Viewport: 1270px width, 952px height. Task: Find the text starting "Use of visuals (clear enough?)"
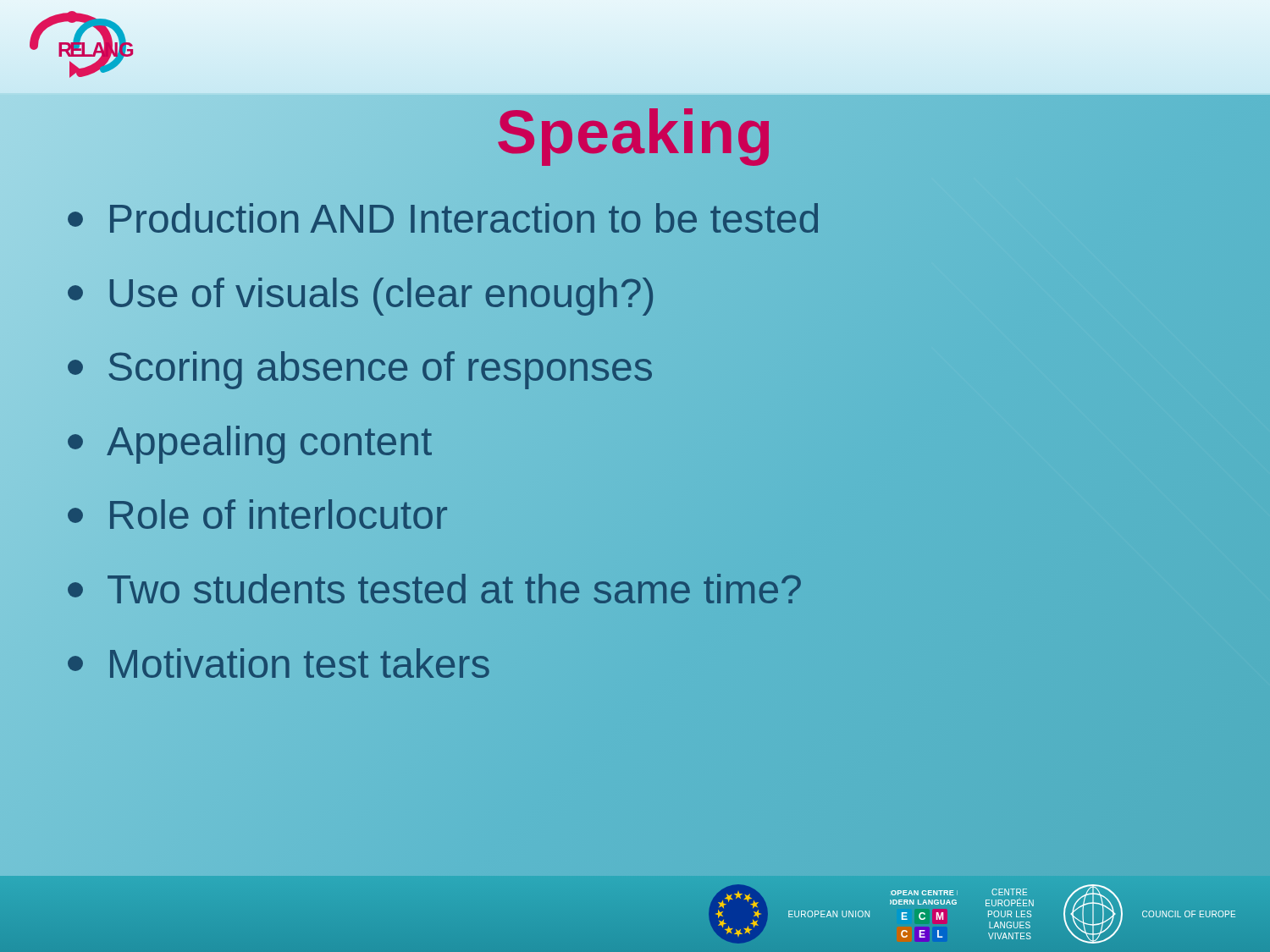click(x=362, y=293)
